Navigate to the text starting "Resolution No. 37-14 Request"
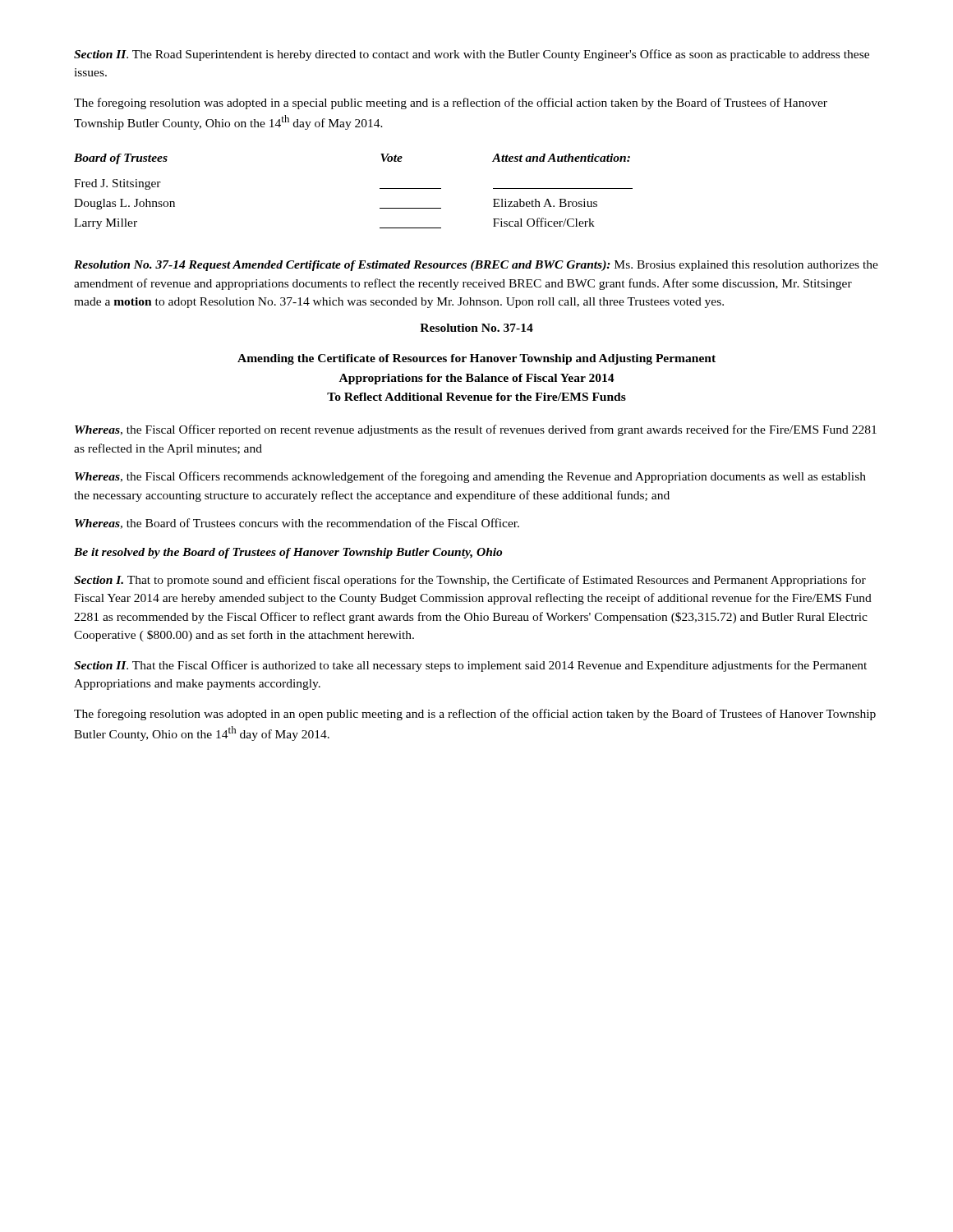Screen dimensions: 1232x953 point(476,283)
